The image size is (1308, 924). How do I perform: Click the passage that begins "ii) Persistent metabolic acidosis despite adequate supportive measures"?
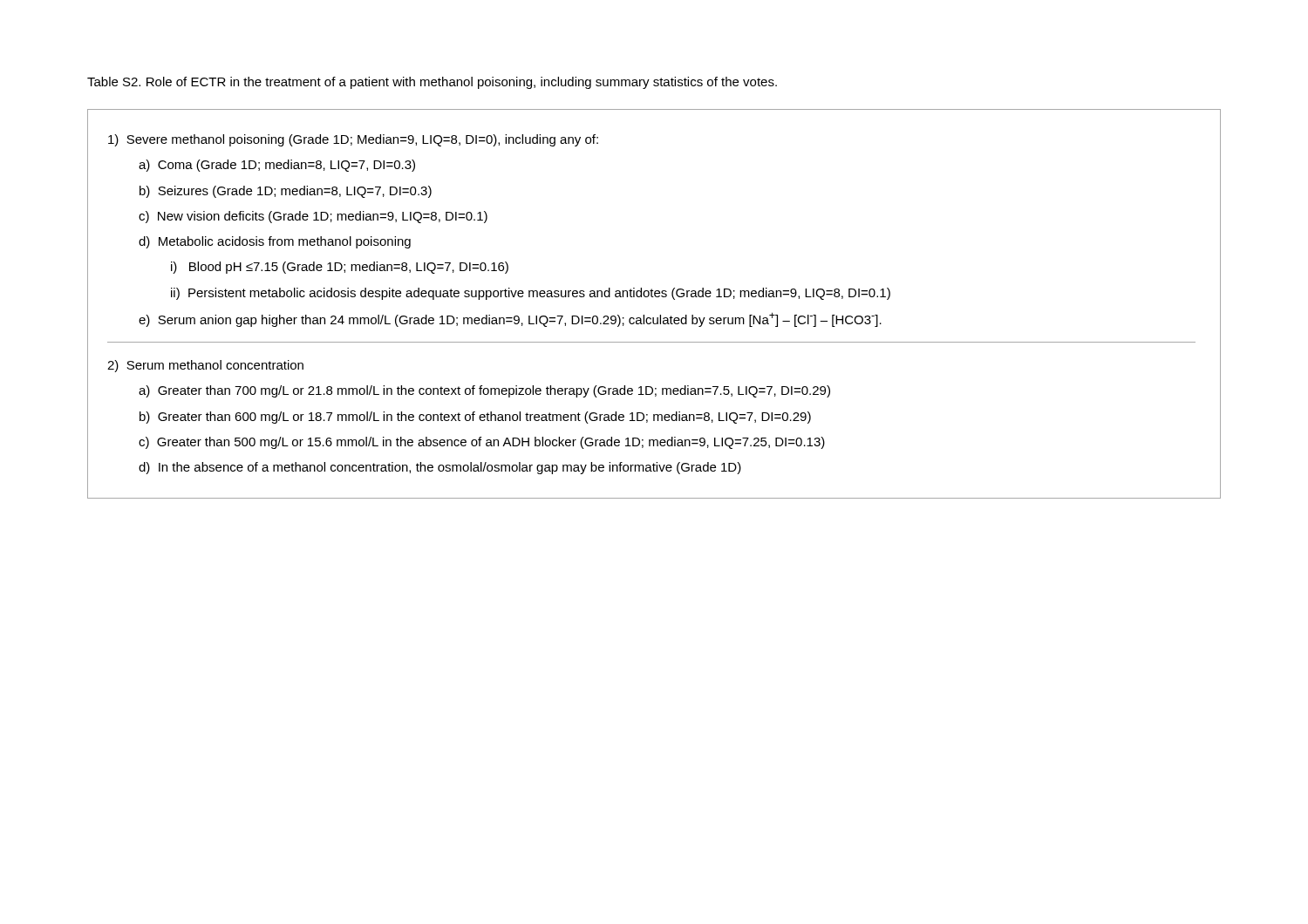(x=530, y=292)
